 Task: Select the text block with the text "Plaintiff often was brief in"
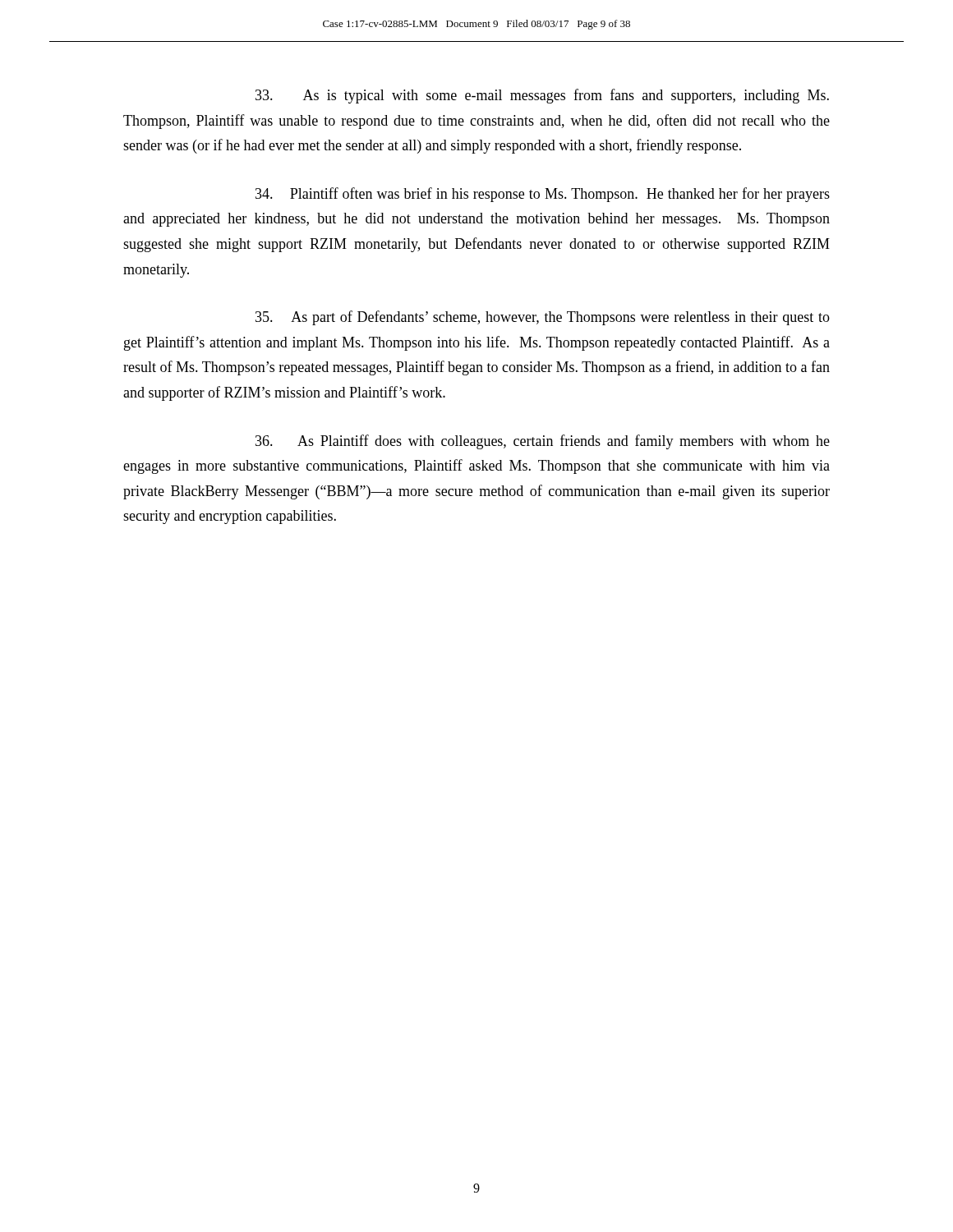pyautogui.click(x=476, y=231)
